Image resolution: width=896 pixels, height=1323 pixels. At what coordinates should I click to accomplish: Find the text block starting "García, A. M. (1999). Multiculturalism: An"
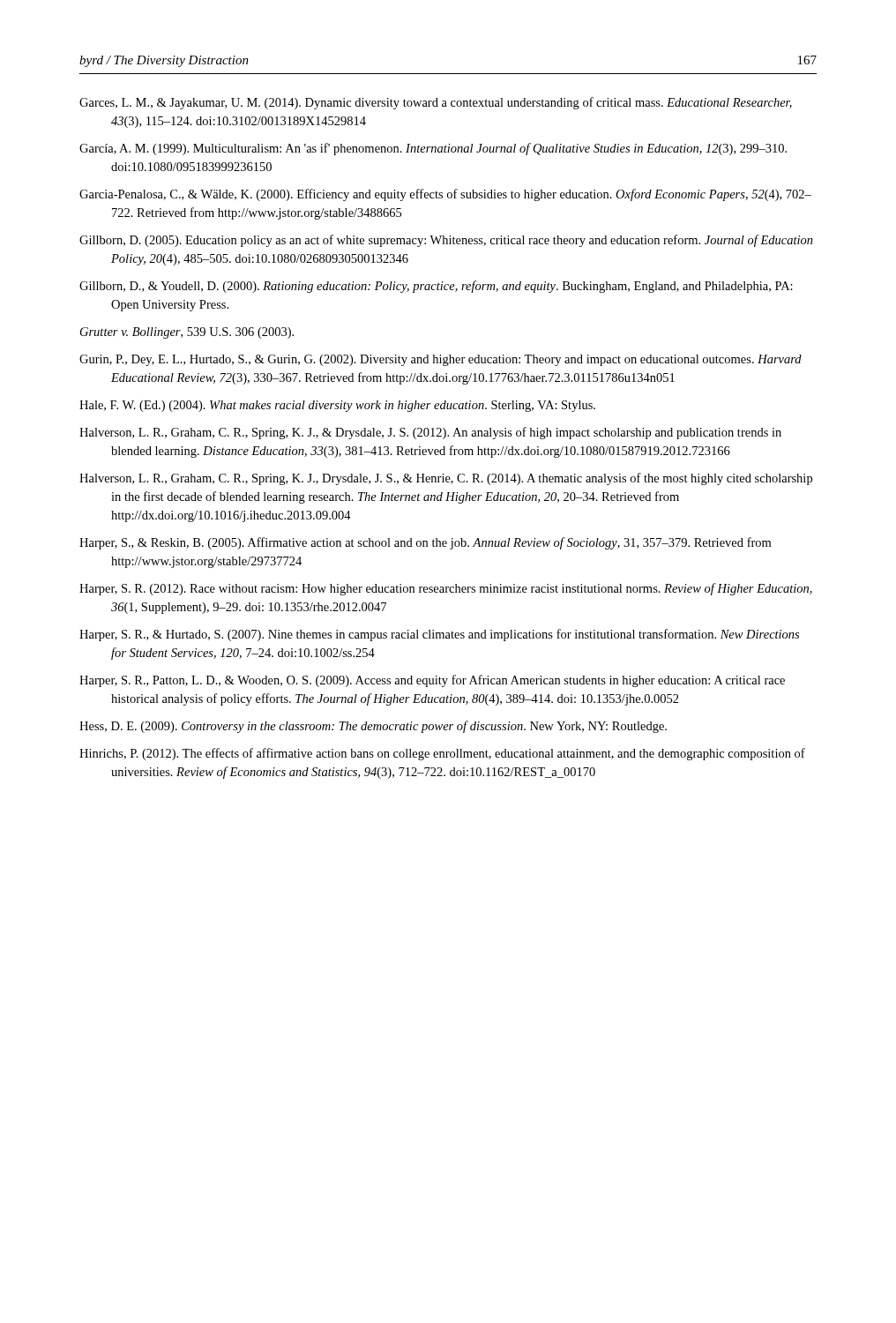(433, 158)
